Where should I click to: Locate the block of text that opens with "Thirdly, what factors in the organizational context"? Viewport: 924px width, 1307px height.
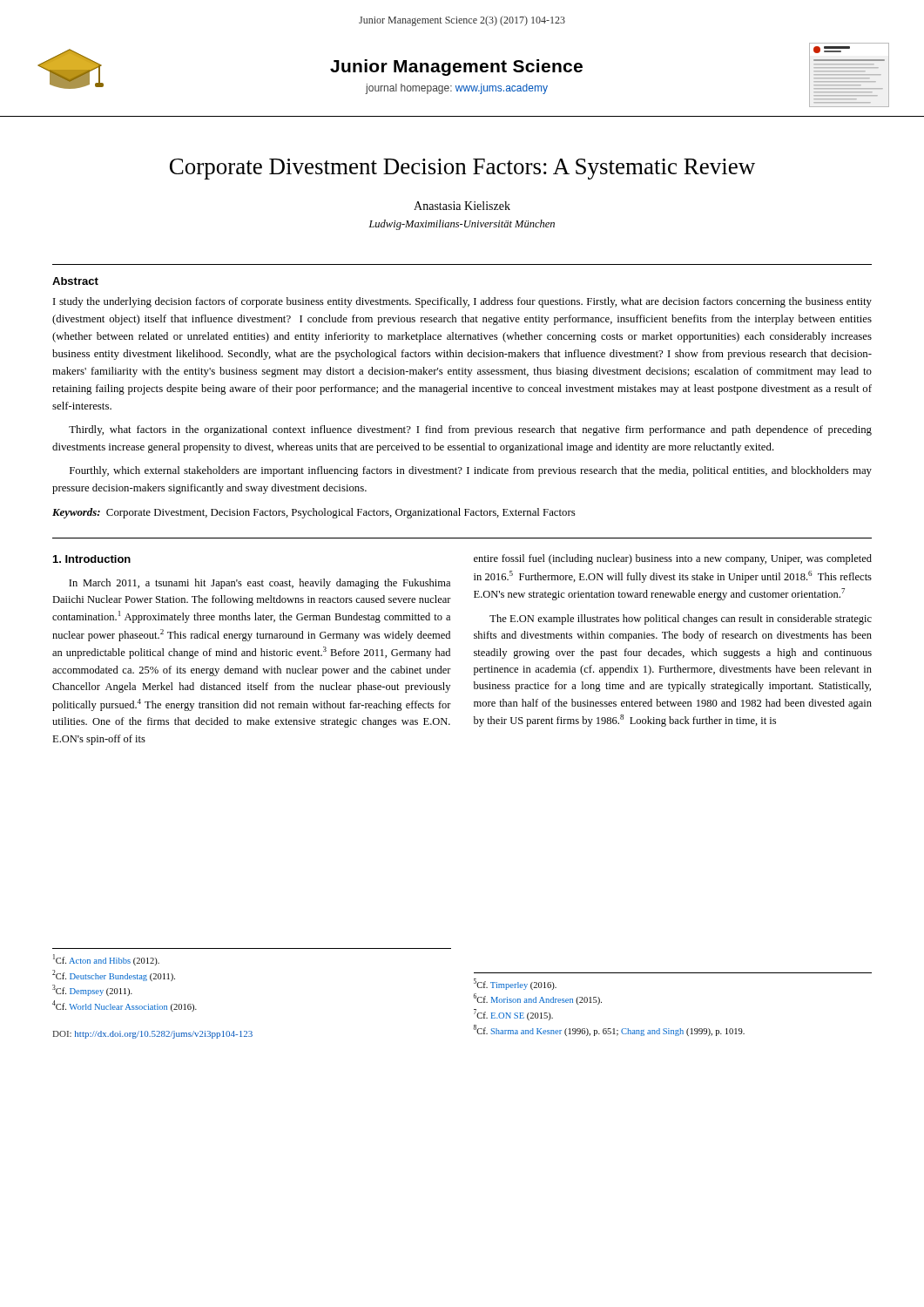(x=462, y=438)
